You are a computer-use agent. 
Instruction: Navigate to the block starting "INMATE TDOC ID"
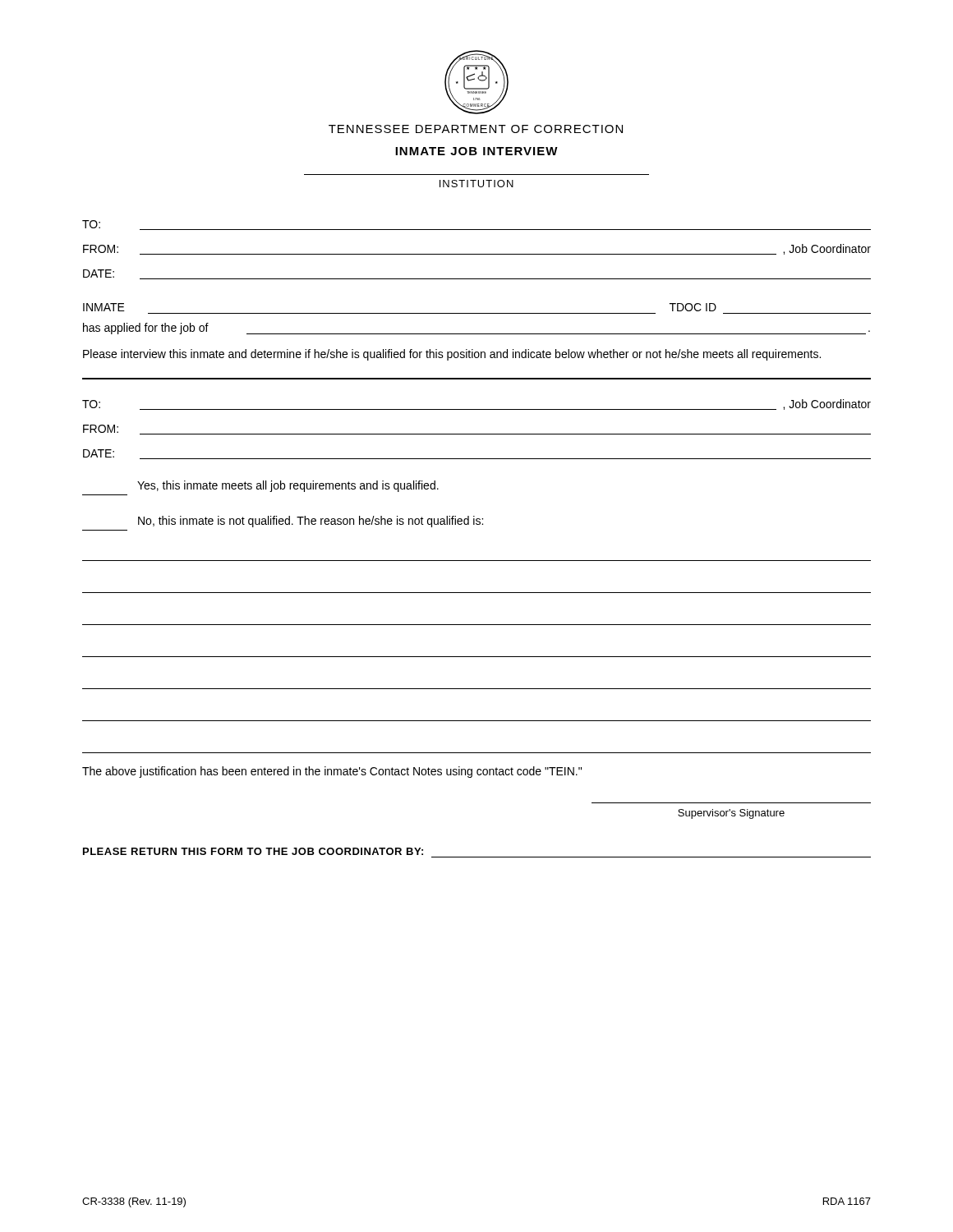[x=476, y=306]
